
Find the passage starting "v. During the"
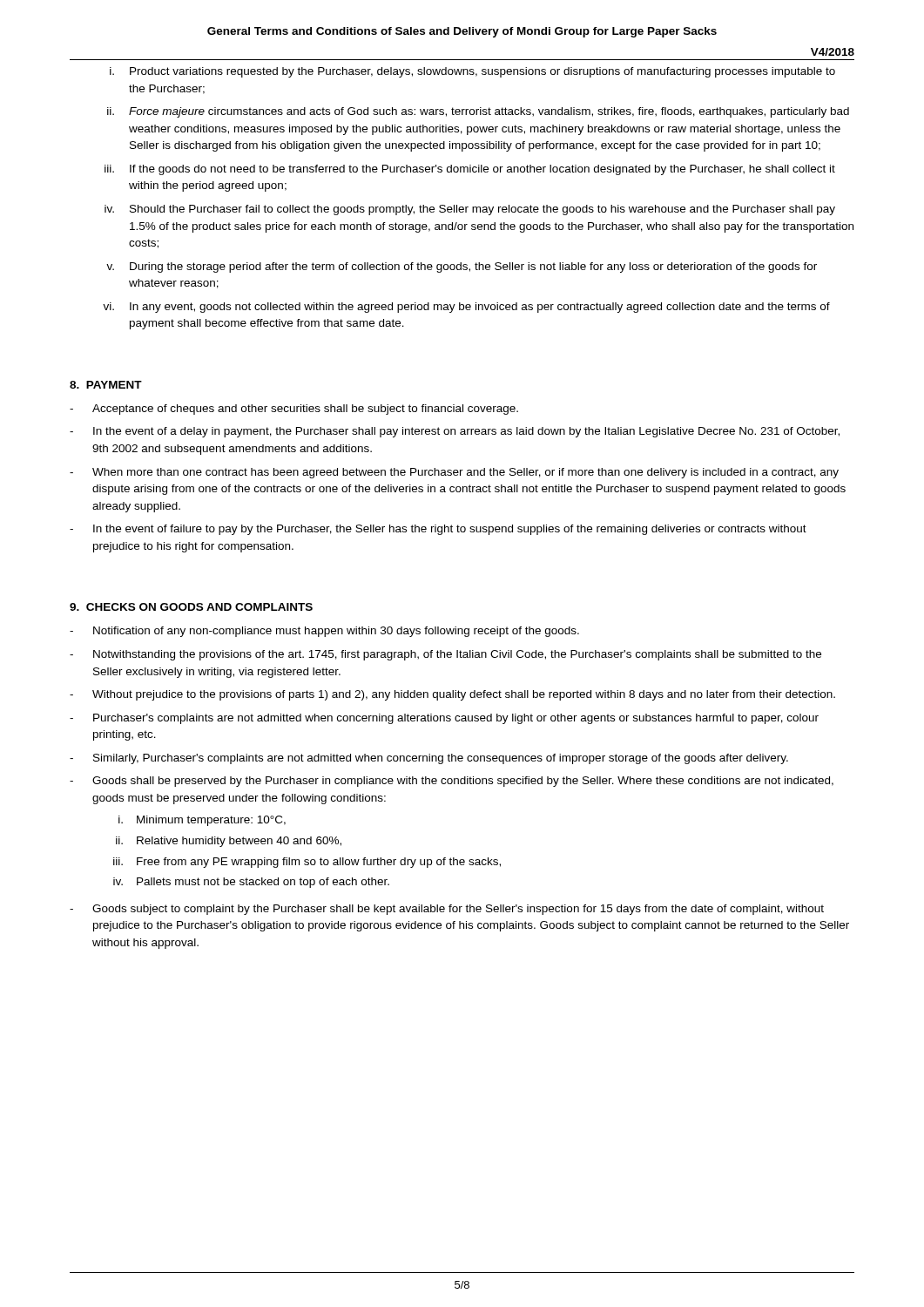click(x=462, y=275)
